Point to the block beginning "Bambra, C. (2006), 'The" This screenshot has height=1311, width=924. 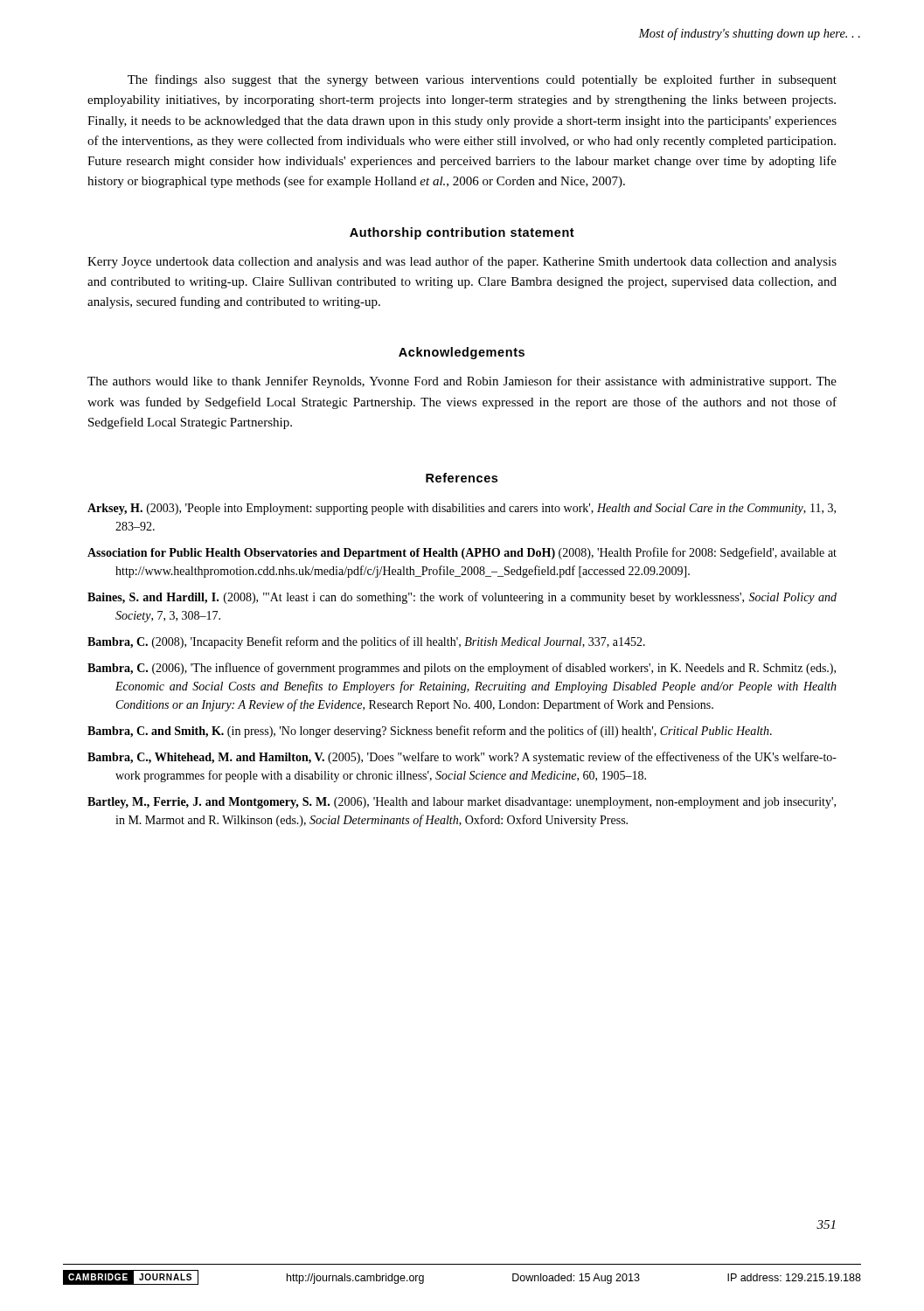point(462,687)
